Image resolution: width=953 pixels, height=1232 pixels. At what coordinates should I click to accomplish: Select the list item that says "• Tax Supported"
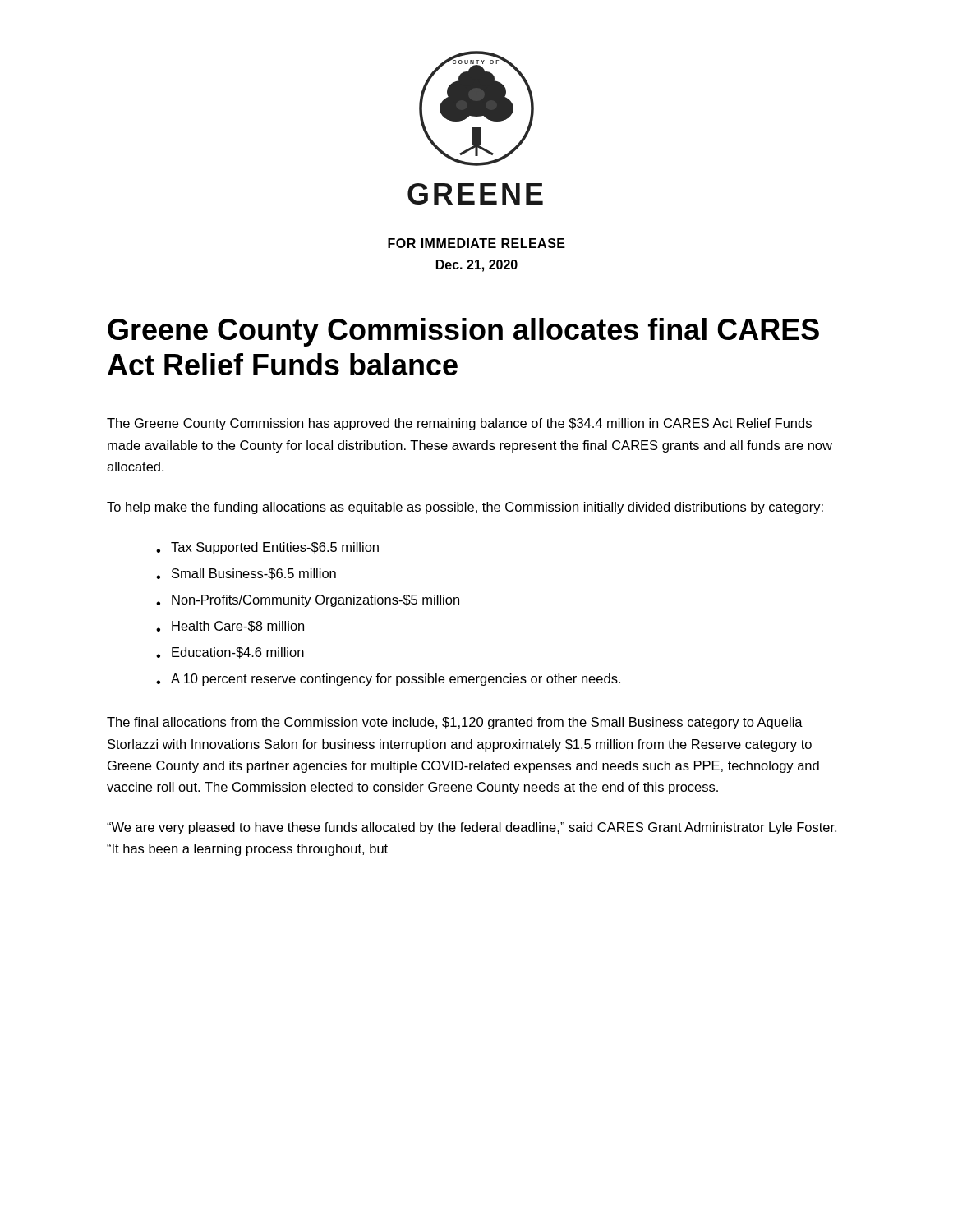pyautogui.click(x=268, y=549)
